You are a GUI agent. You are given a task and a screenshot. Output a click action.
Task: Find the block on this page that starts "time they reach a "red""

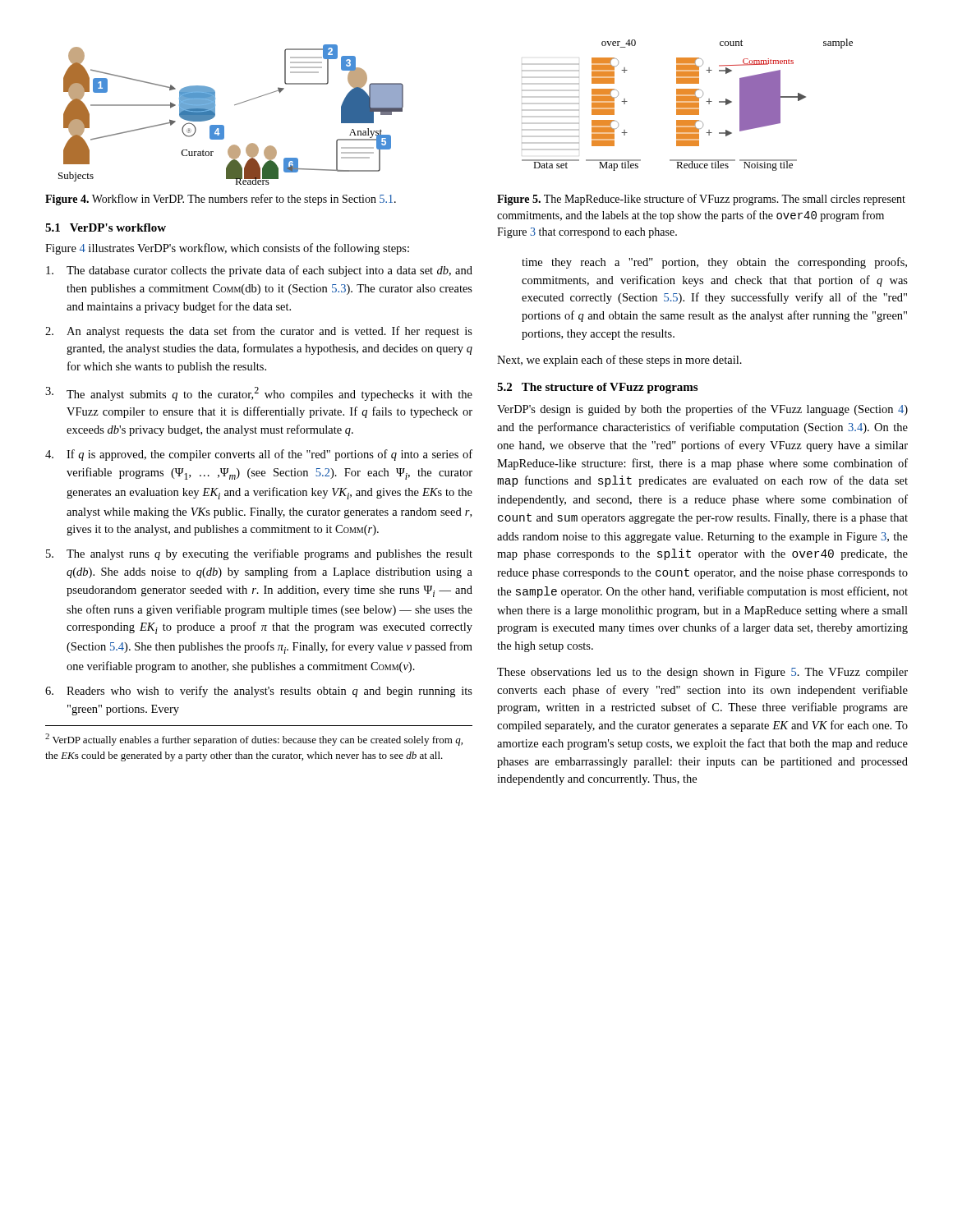[x=715, y=298]
